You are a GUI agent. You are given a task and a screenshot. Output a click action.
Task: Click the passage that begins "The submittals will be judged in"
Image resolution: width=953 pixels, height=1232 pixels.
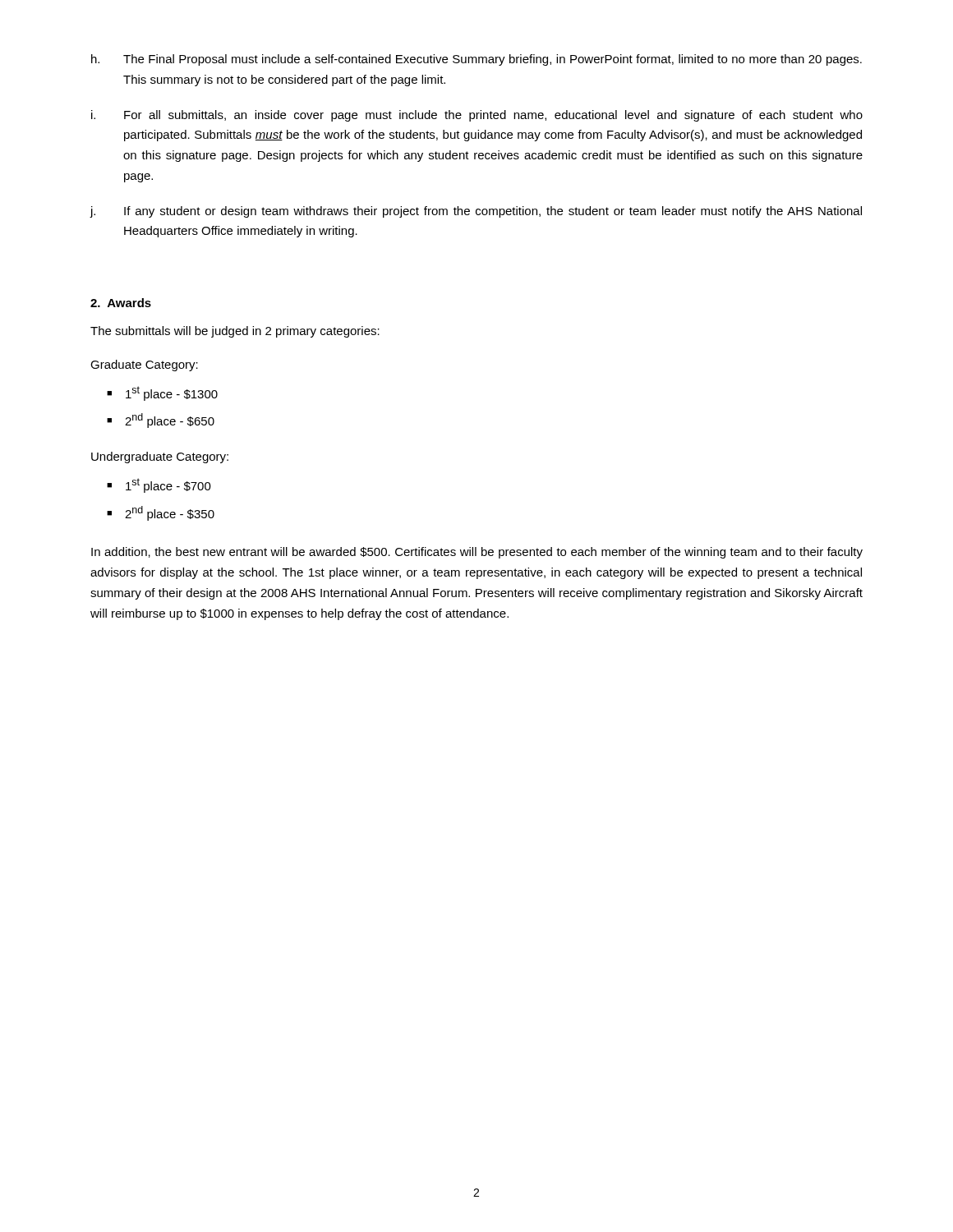coord(235,331)
